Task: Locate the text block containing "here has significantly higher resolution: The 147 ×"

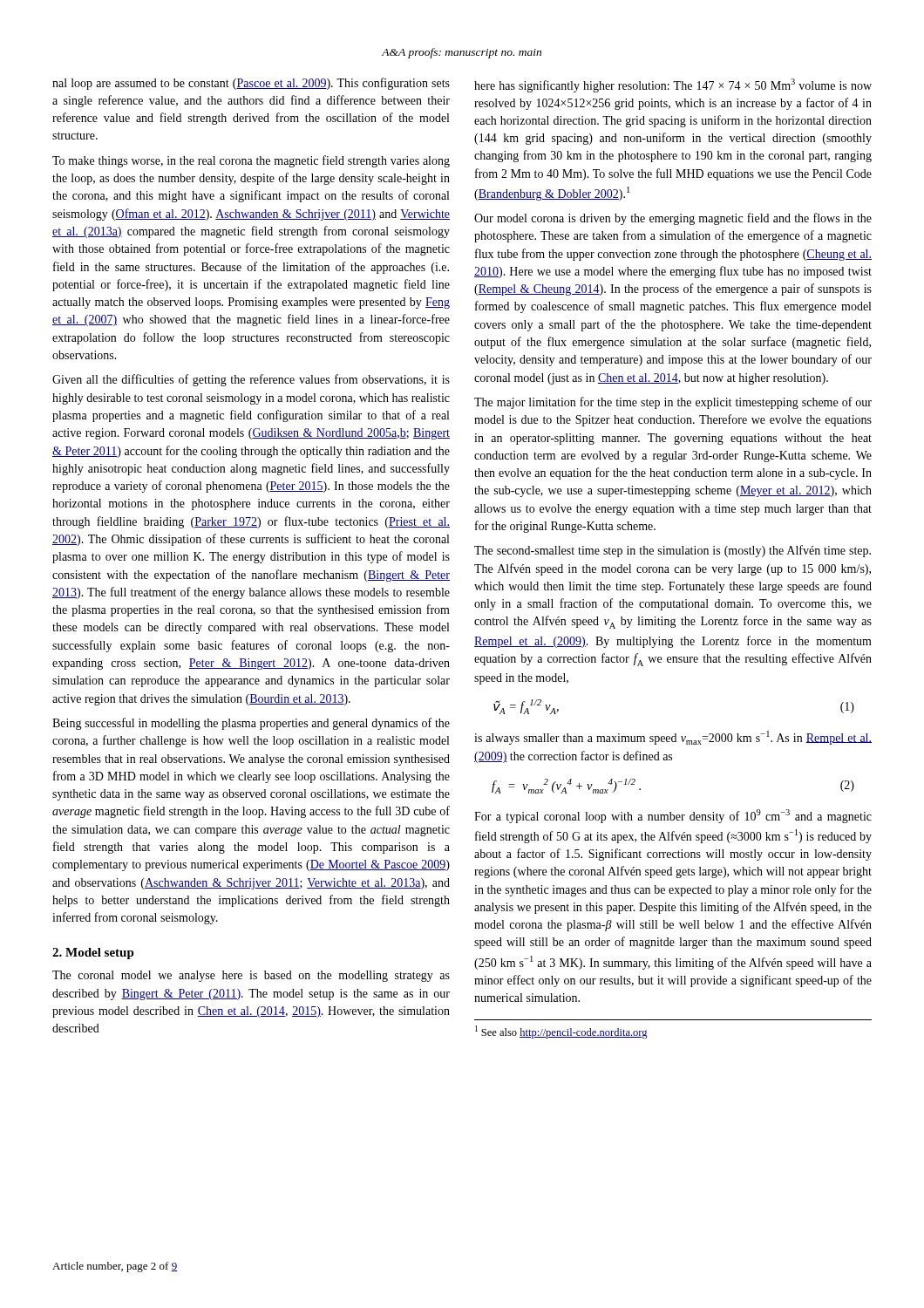Action: point(673,381)
